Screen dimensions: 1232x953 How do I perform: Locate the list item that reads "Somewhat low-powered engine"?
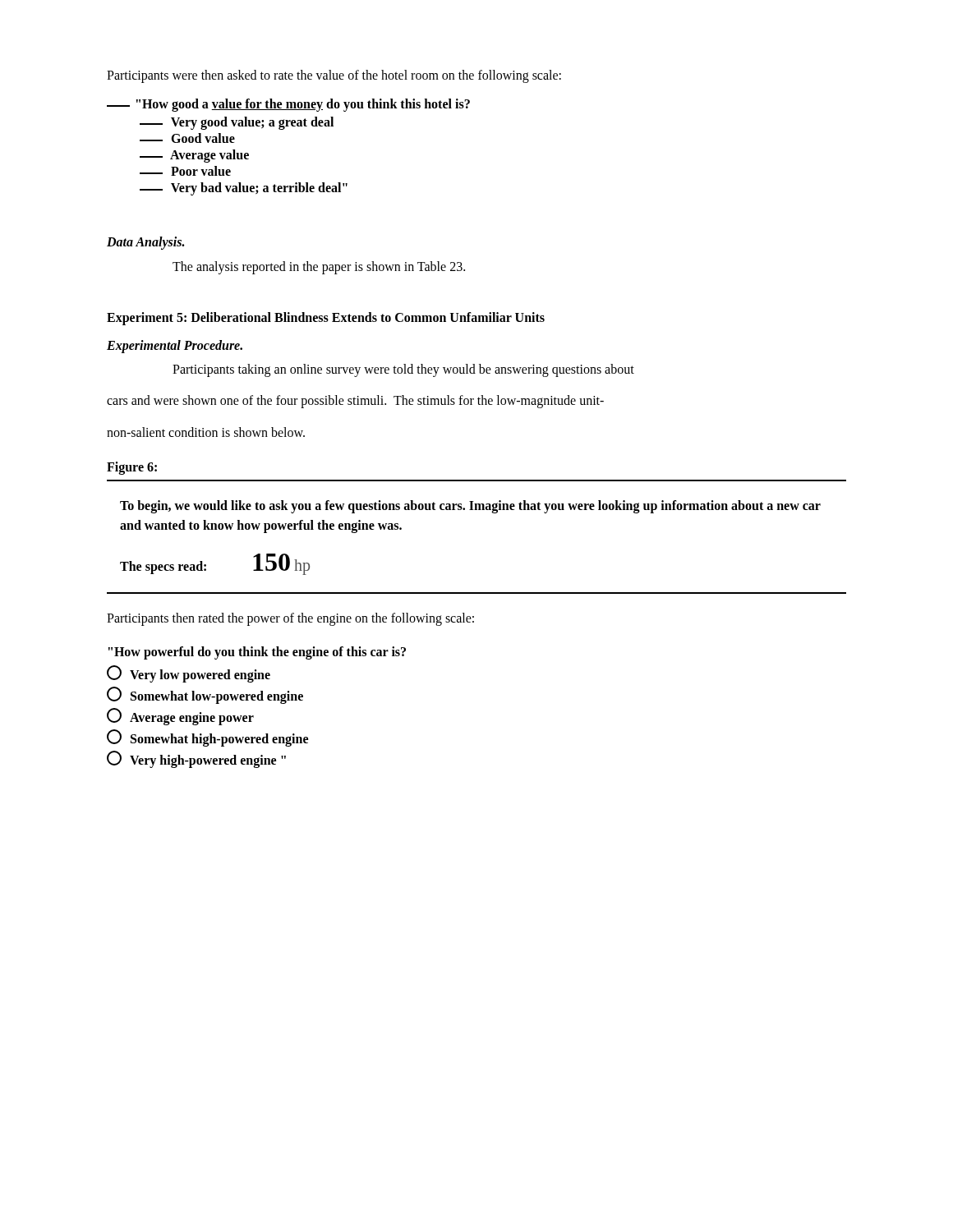pyautogui.click(x=205, y=695)
